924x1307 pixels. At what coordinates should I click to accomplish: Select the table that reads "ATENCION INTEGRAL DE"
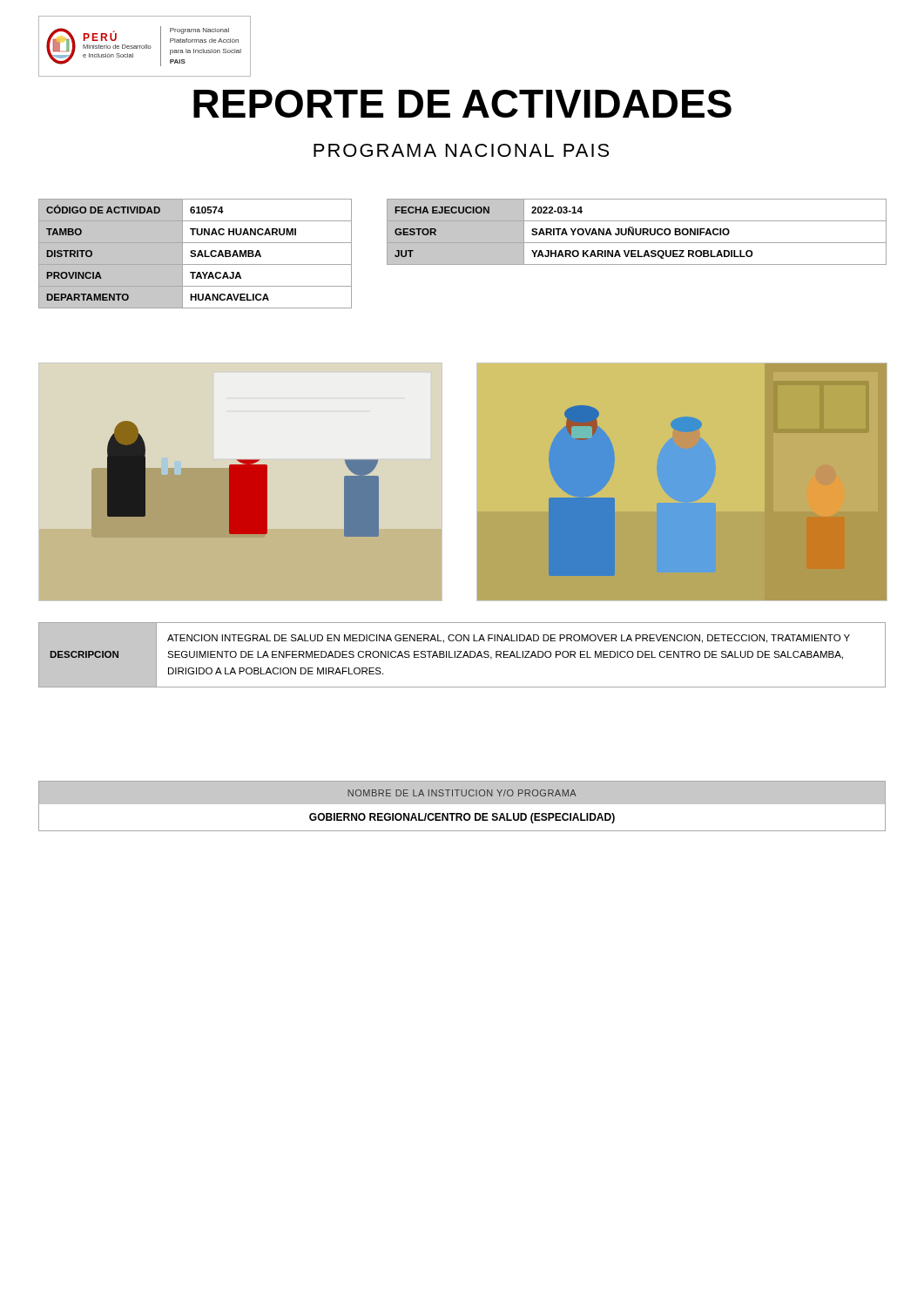(462, 655)
